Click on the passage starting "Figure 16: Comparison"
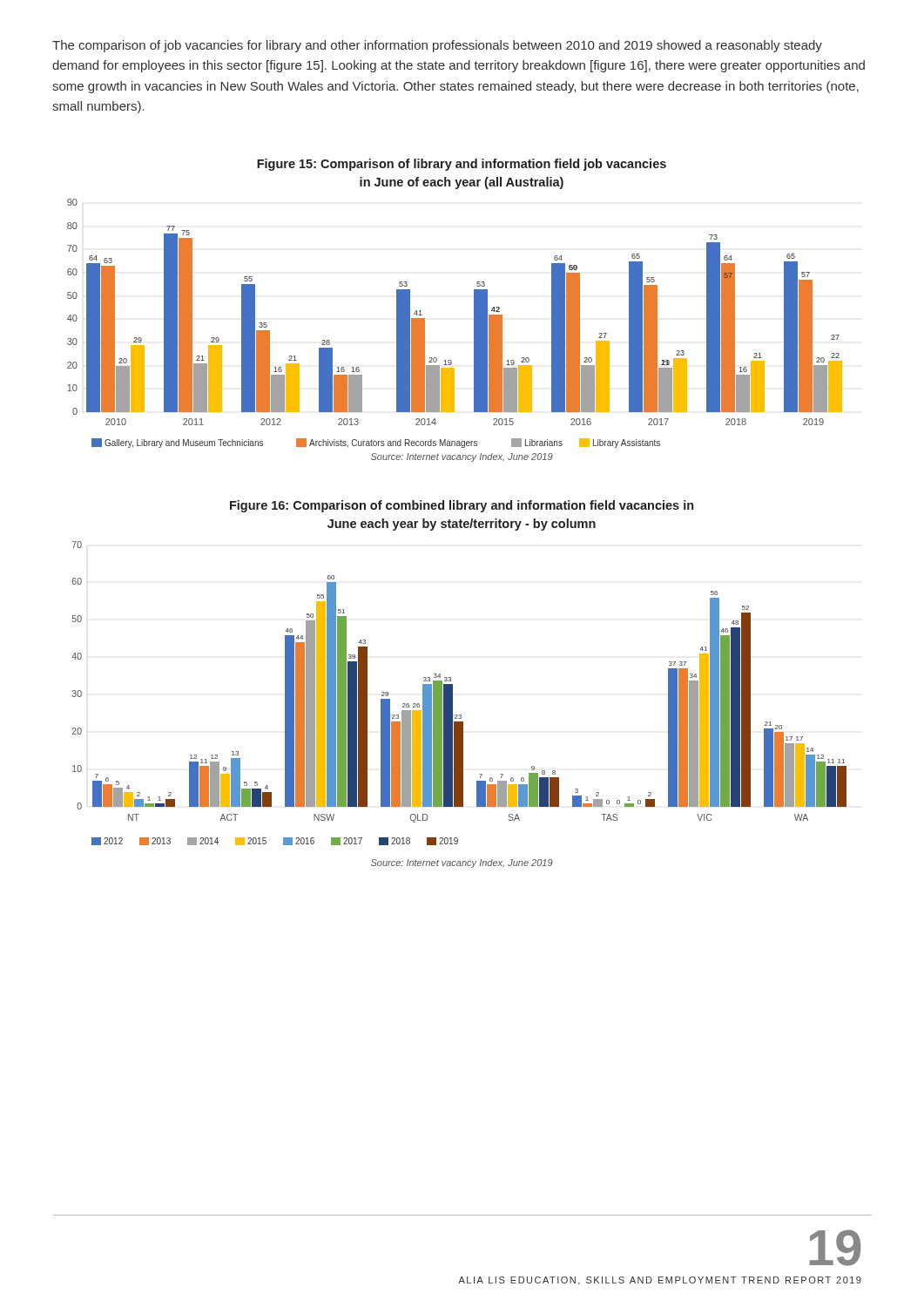Viewport: 924px width, 1307px height. pos(462,515)
